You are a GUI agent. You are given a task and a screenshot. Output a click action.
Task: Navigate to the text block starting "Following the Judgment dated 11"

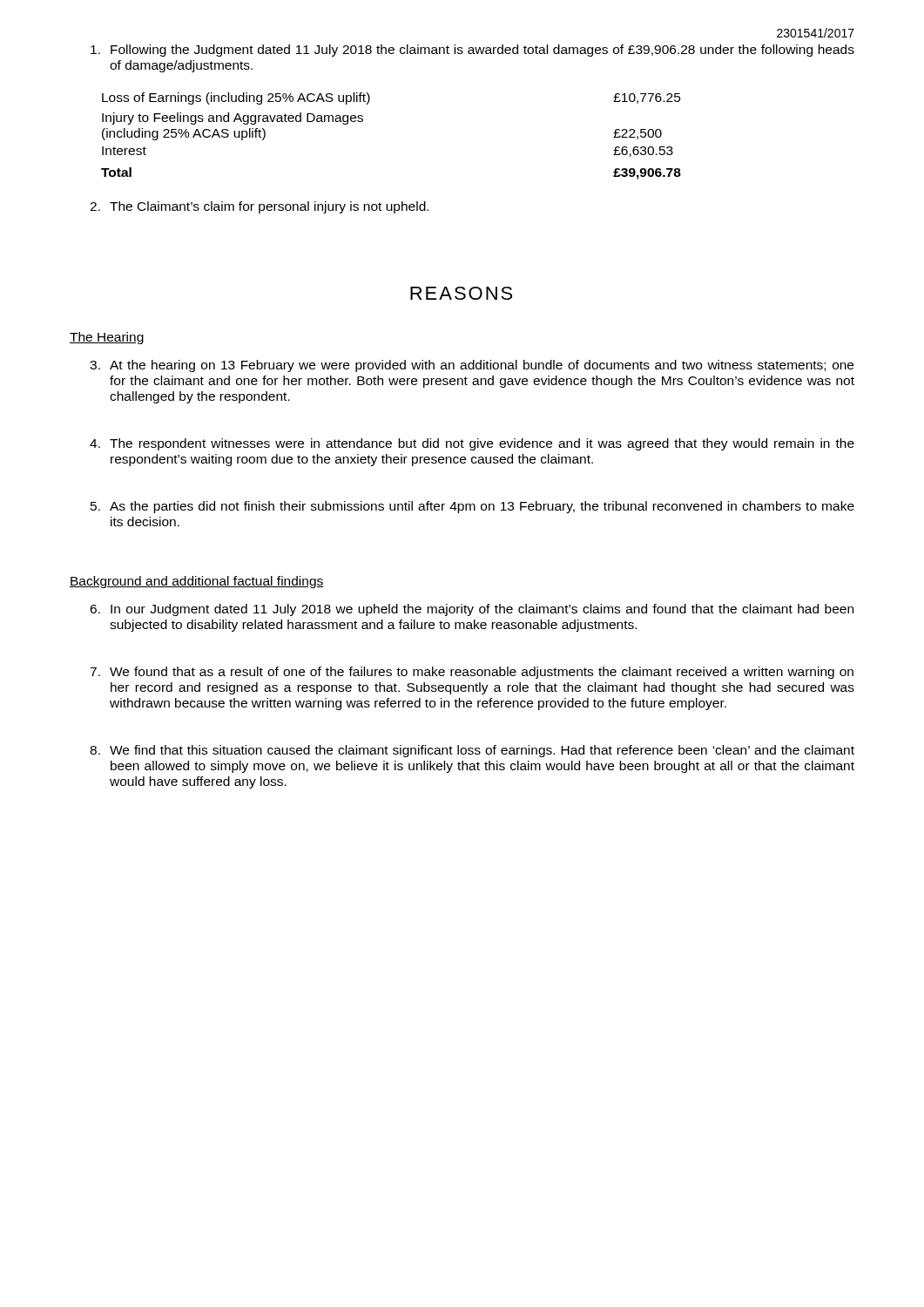(x=462, y=58)
